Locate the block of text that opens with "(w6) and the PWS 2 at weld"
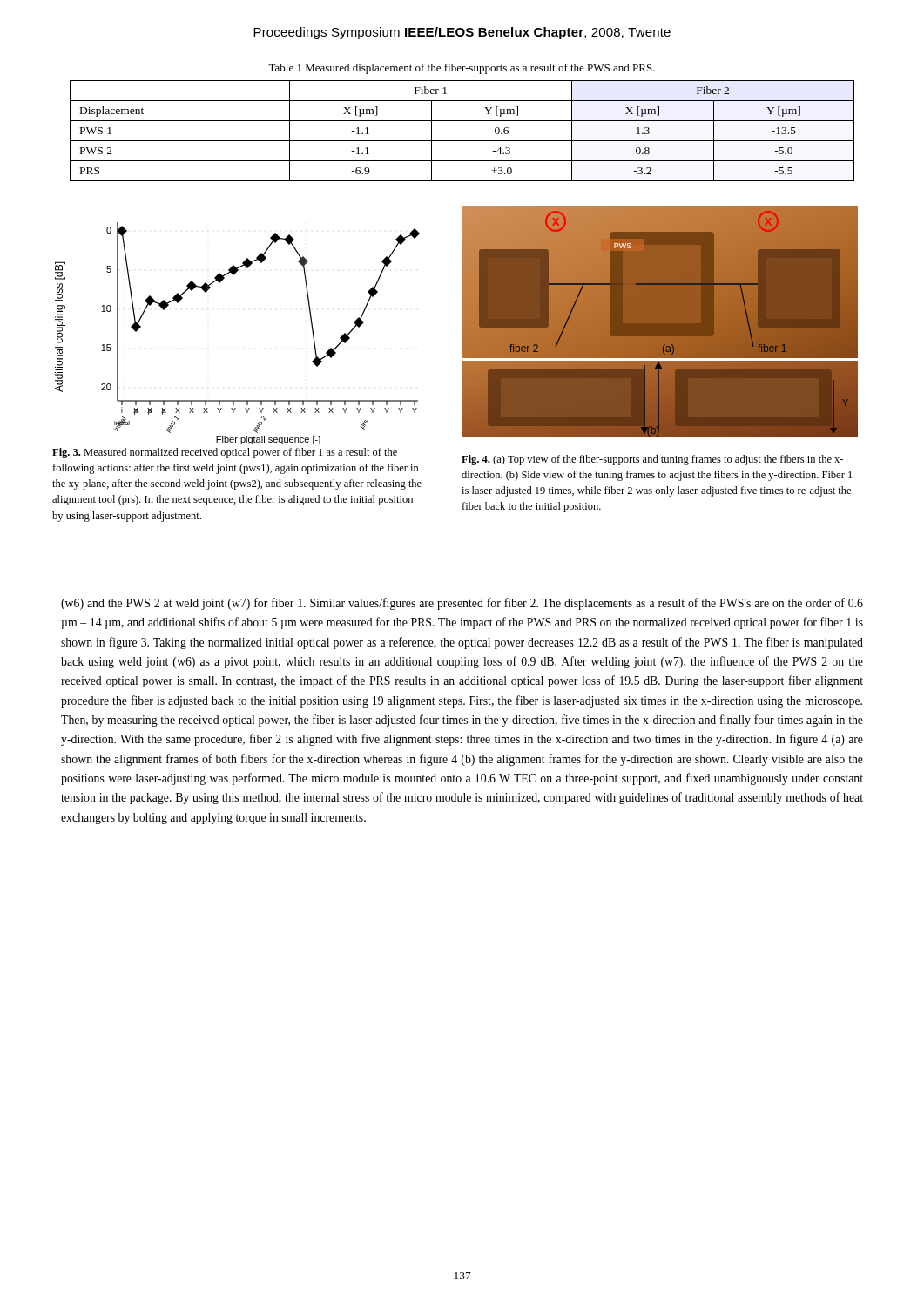The width and height of the screenshot is (924, 1307). tap(462, 711)
